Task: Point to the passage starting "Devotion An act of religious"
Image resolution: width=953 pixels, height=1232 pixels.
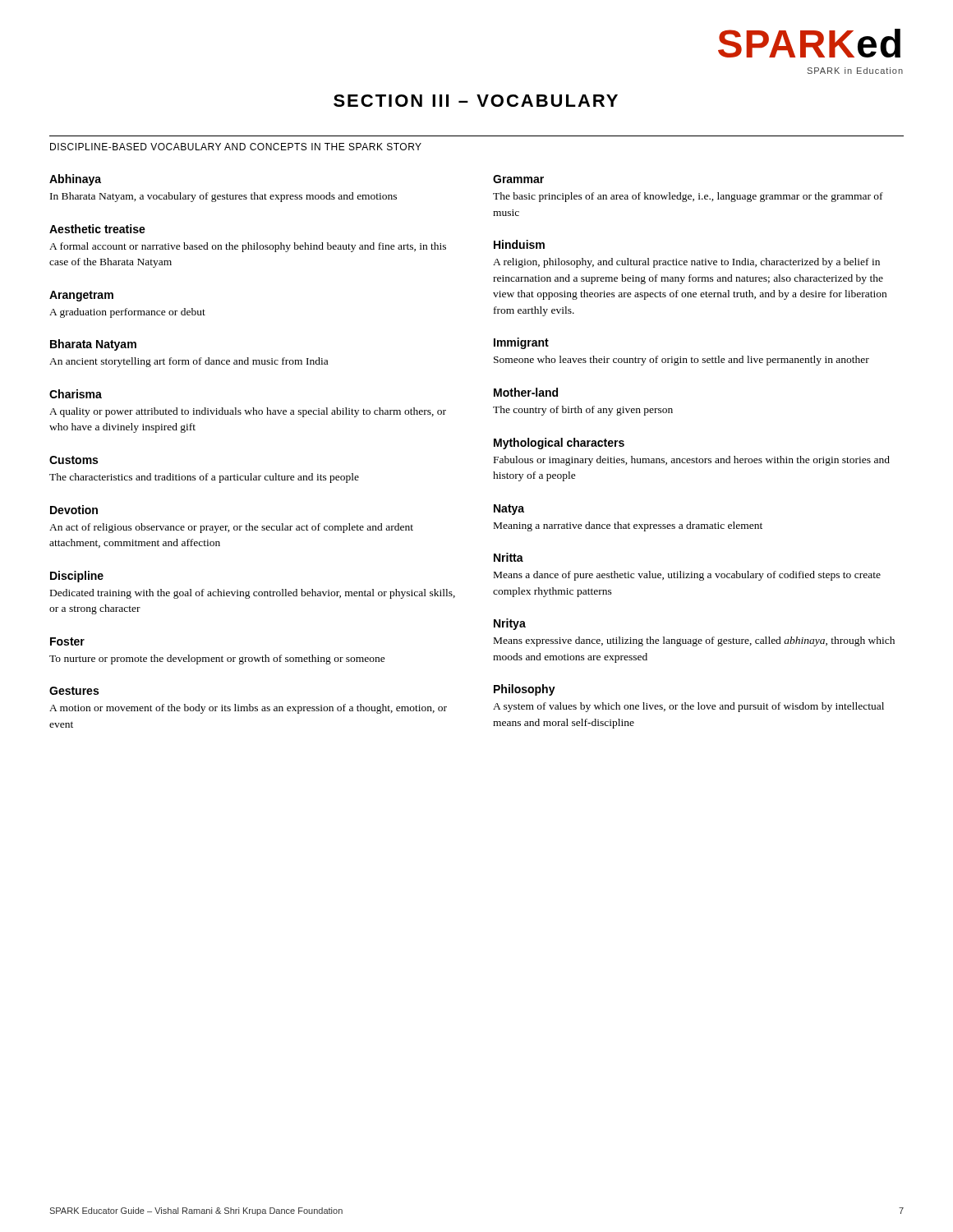Action: tap(255, 527)
